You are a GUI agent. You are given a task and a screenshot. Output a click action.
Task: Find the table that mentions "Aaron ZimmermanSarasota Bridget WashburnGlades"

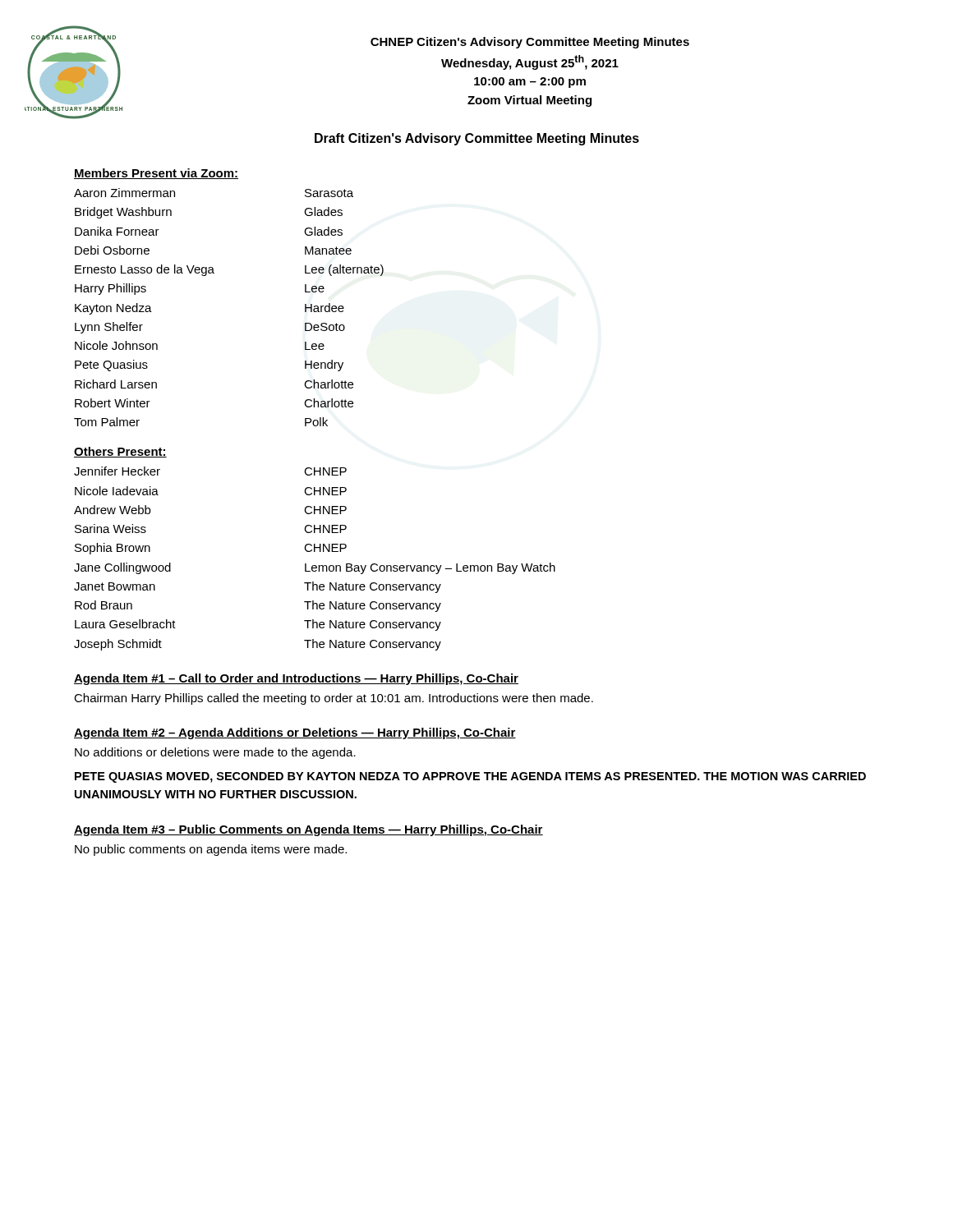476,307
